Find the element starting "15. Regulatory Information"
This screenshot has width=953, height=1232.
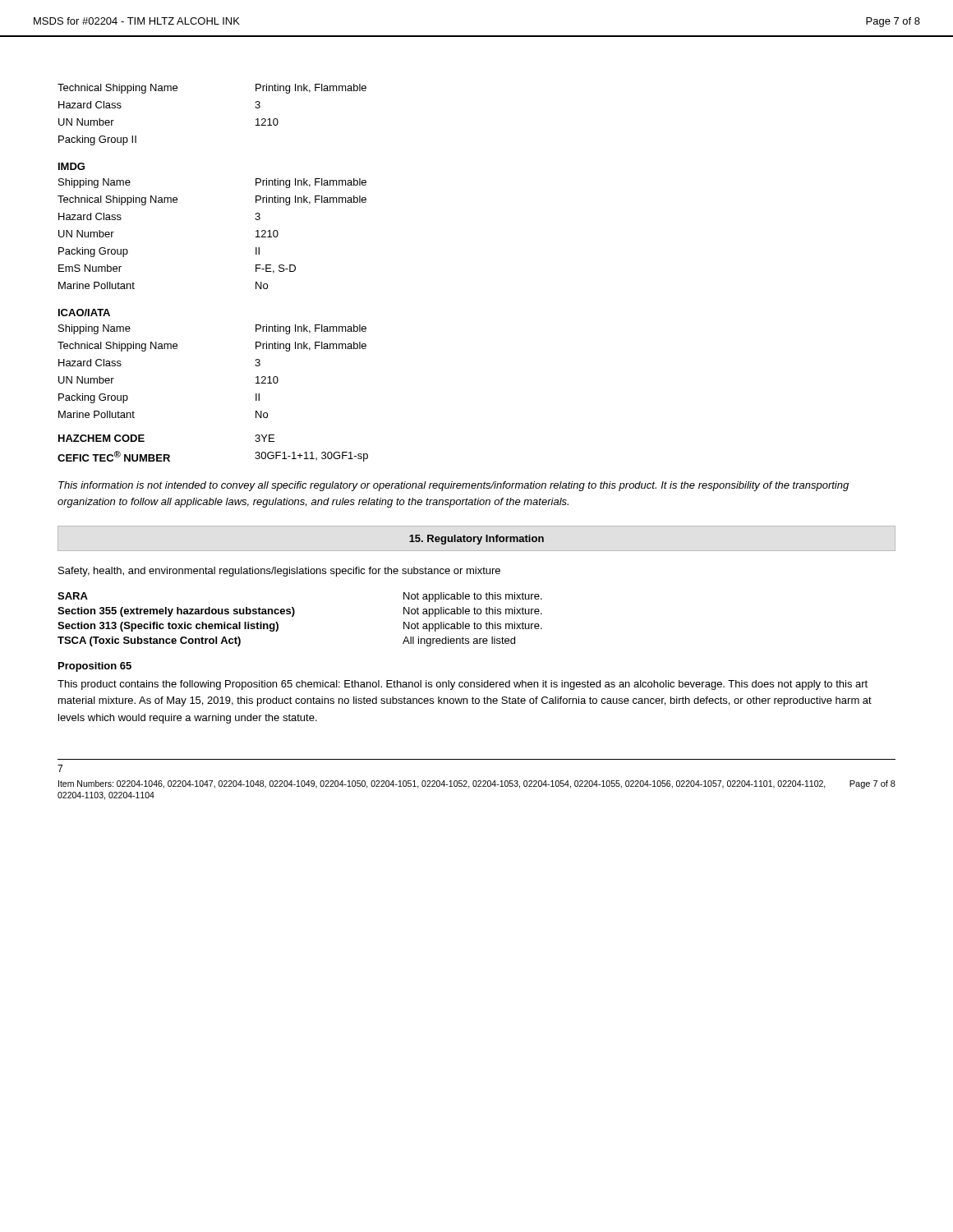tap(476, 539)
